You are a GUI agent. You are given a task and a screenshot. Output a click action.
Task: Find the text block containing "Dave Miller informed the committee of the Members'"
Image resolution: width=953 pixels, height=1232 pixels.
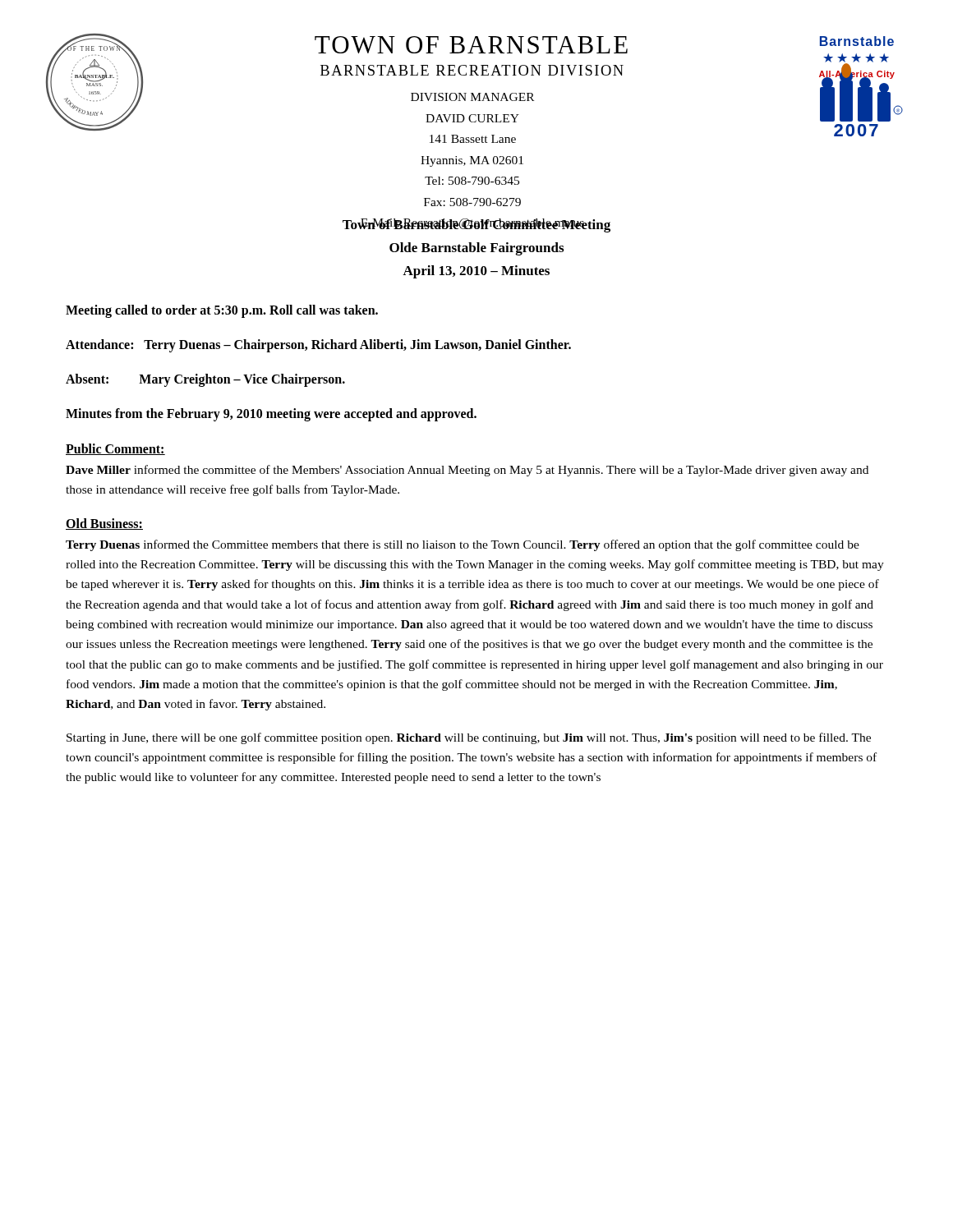467,479
